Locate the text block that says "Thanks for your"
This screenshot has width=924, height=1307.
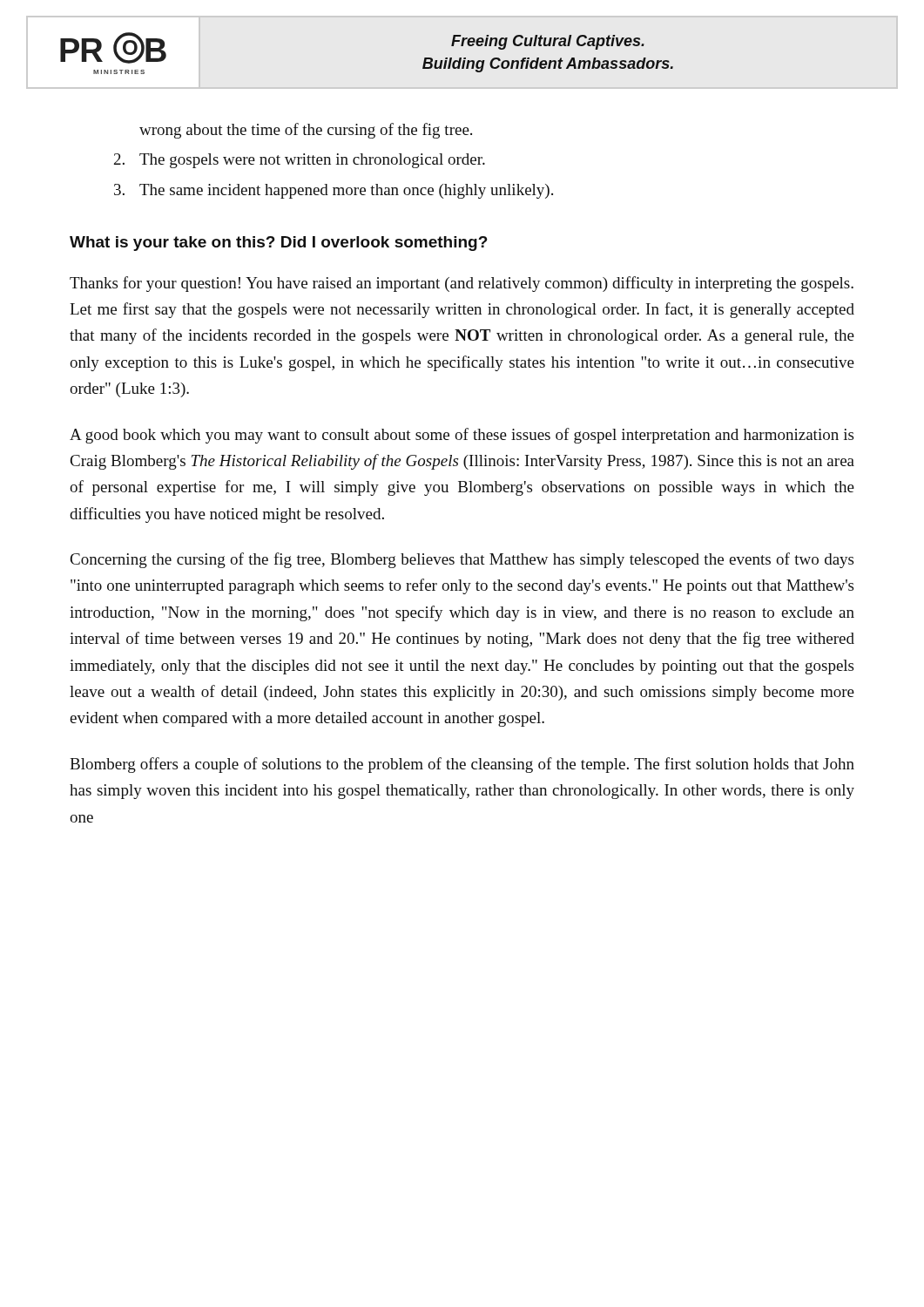click(x=462, y=335)
